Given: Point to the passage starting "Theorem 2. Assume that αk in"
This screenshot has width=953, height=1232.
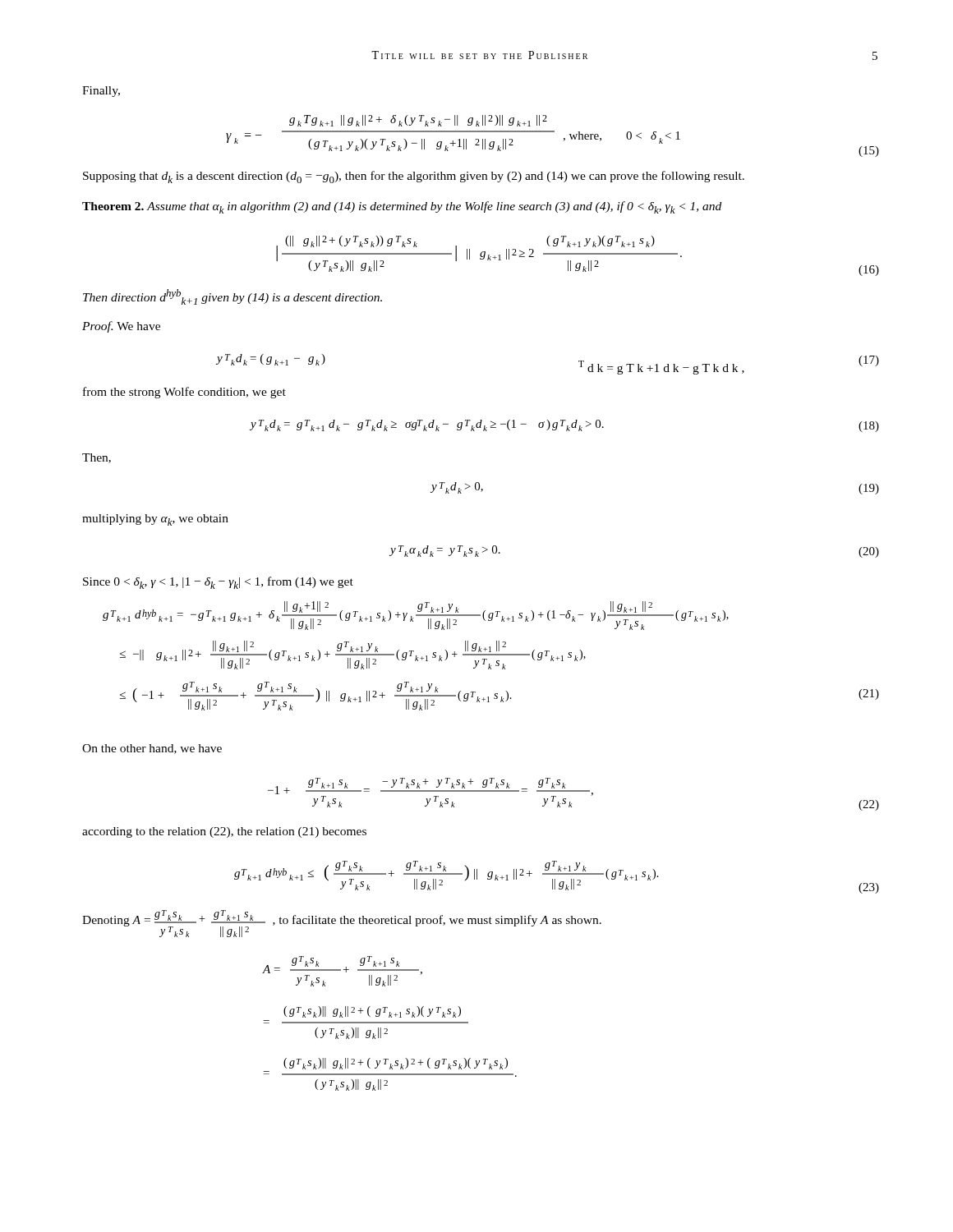Looking at the screenshot, I should pyautogui.click(x=402, y=208).
